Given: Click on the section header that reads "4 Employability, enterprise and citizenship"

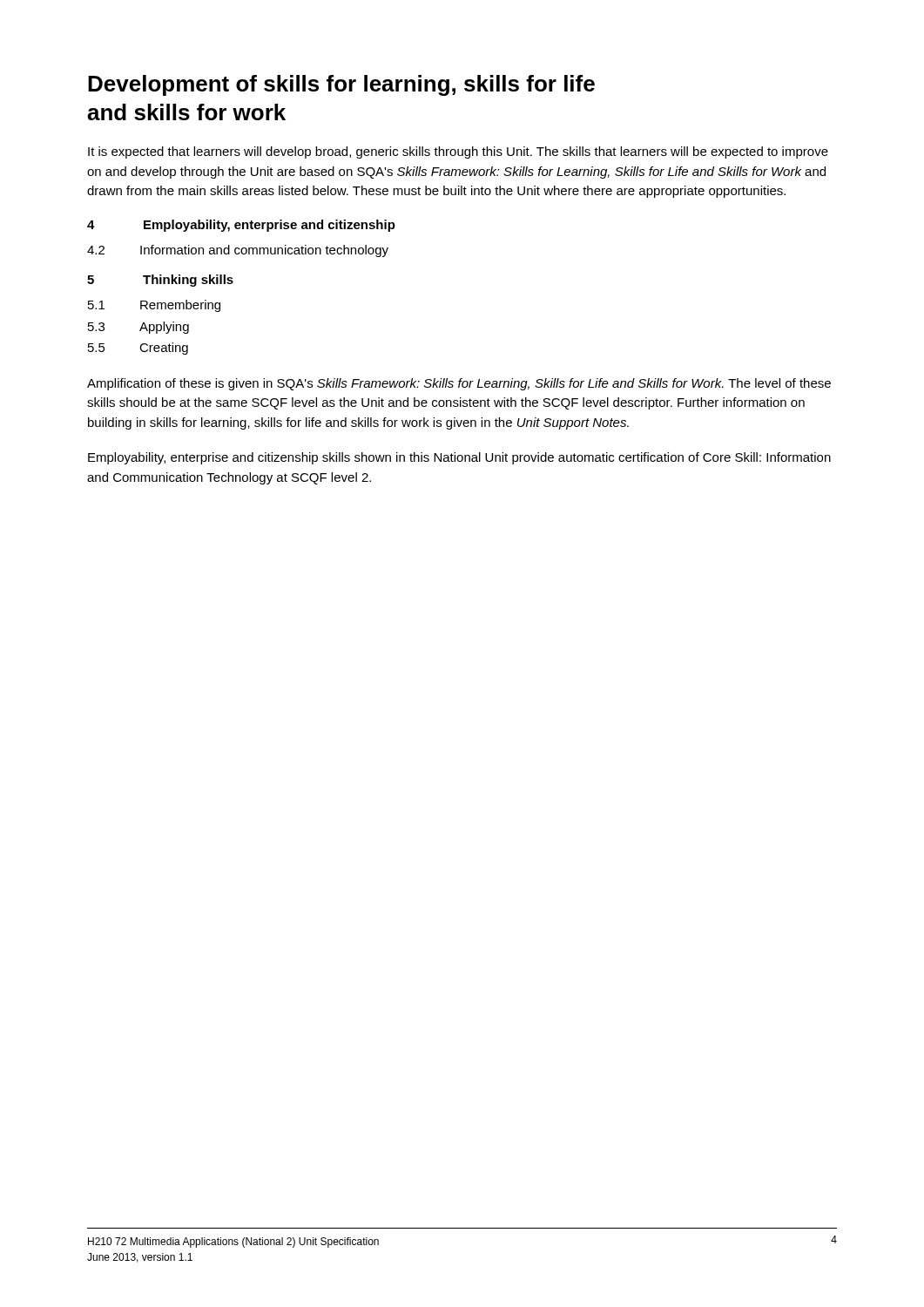Looking at the screenshot, I should pos(241,224).
